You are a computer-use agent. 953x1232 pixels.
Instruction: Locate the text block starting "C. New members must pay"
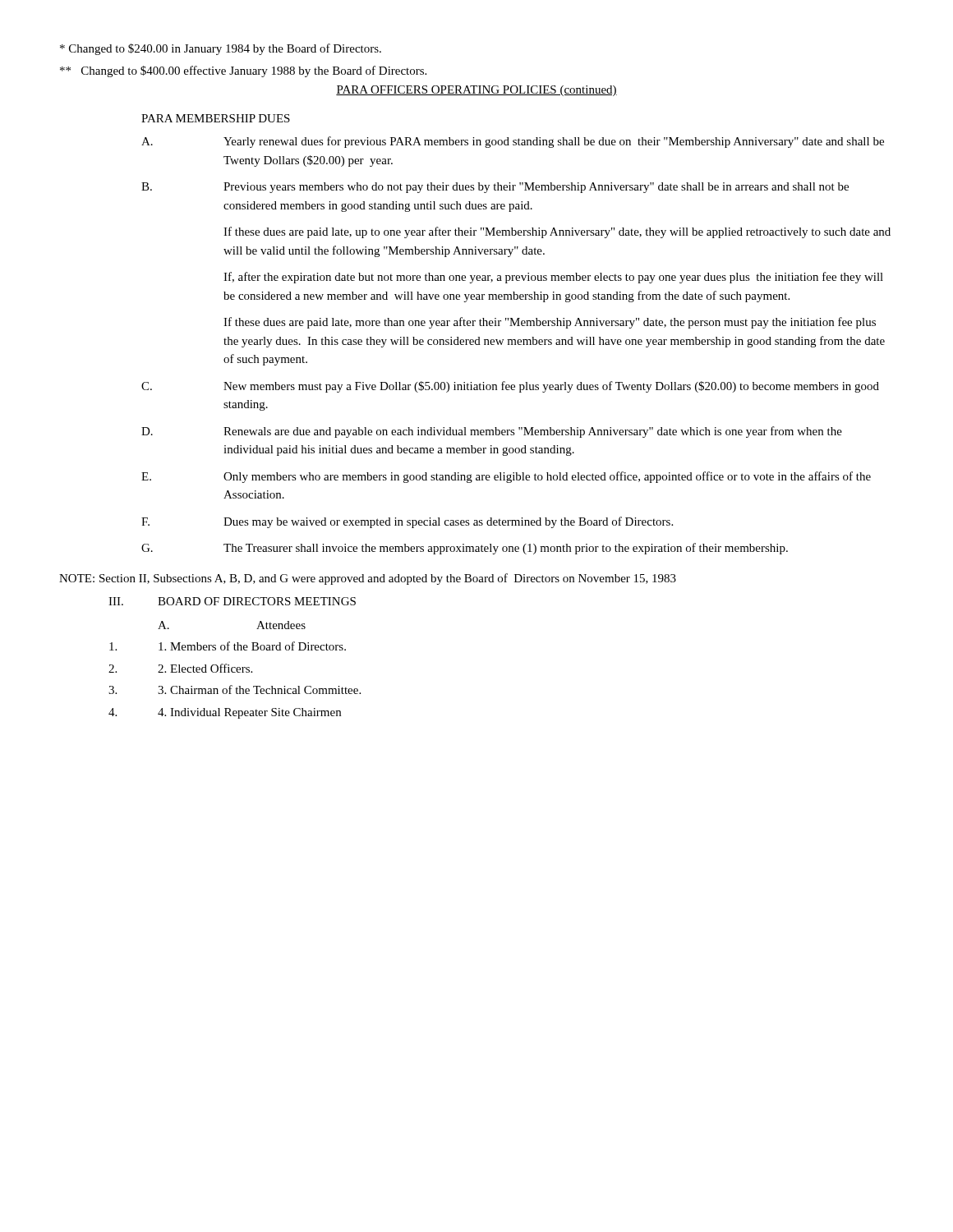click(x=476, y=395)
